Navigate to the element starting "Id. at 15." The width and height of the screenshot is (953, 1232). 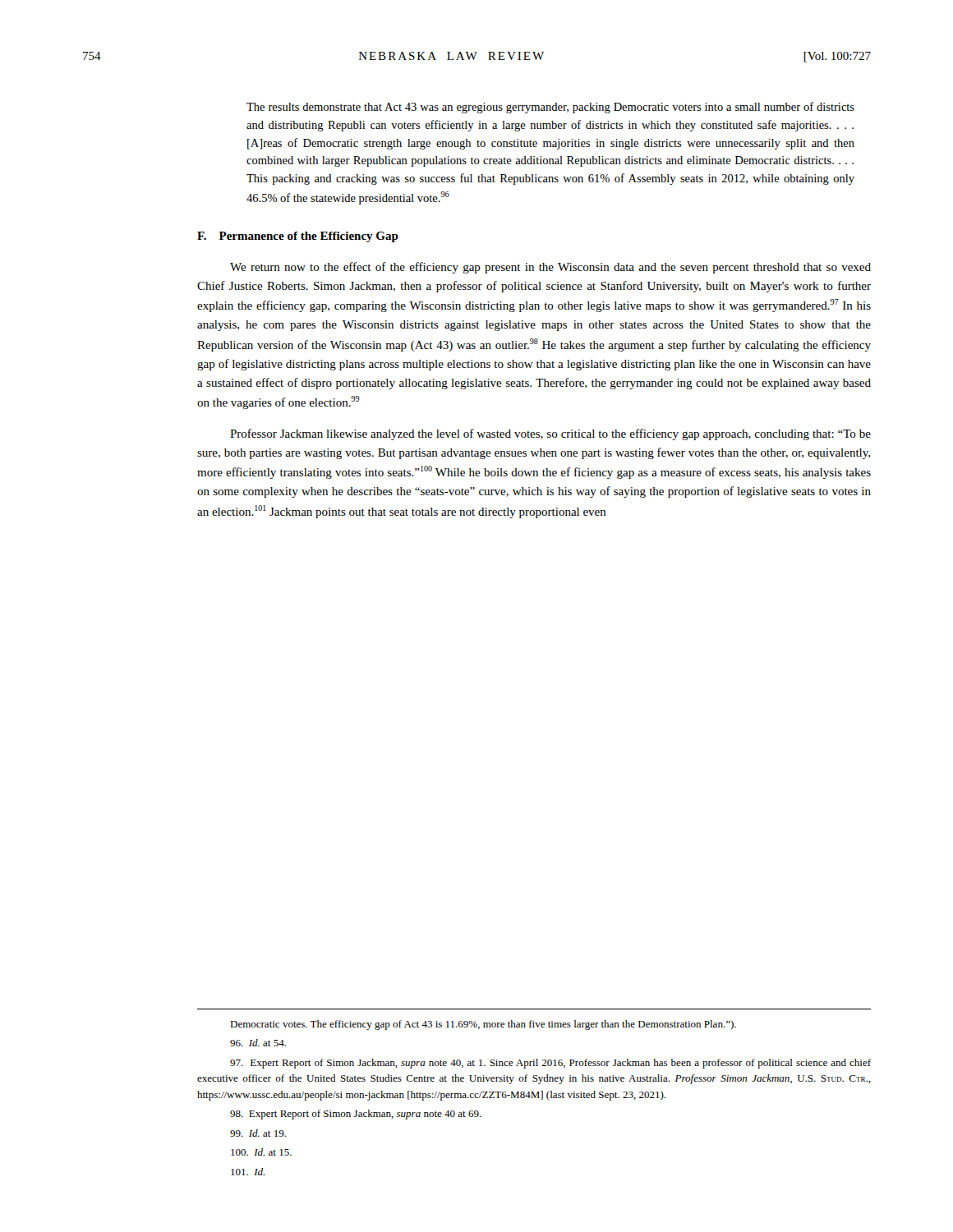click(261, 1152)
